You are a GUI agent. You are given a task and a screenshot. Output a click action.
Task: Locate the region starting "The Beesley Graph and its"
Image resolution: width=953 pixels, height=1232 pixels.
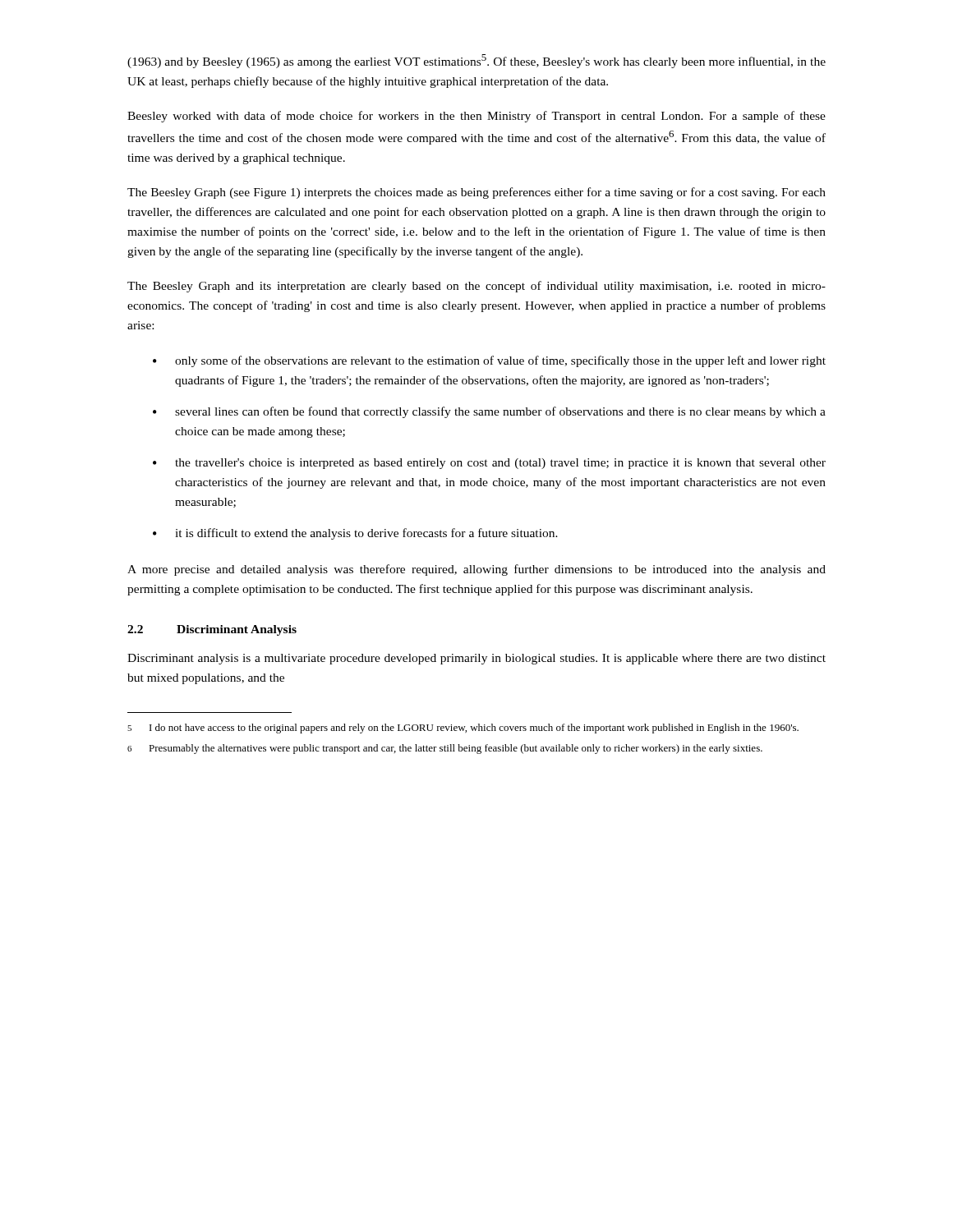[476, 306]
